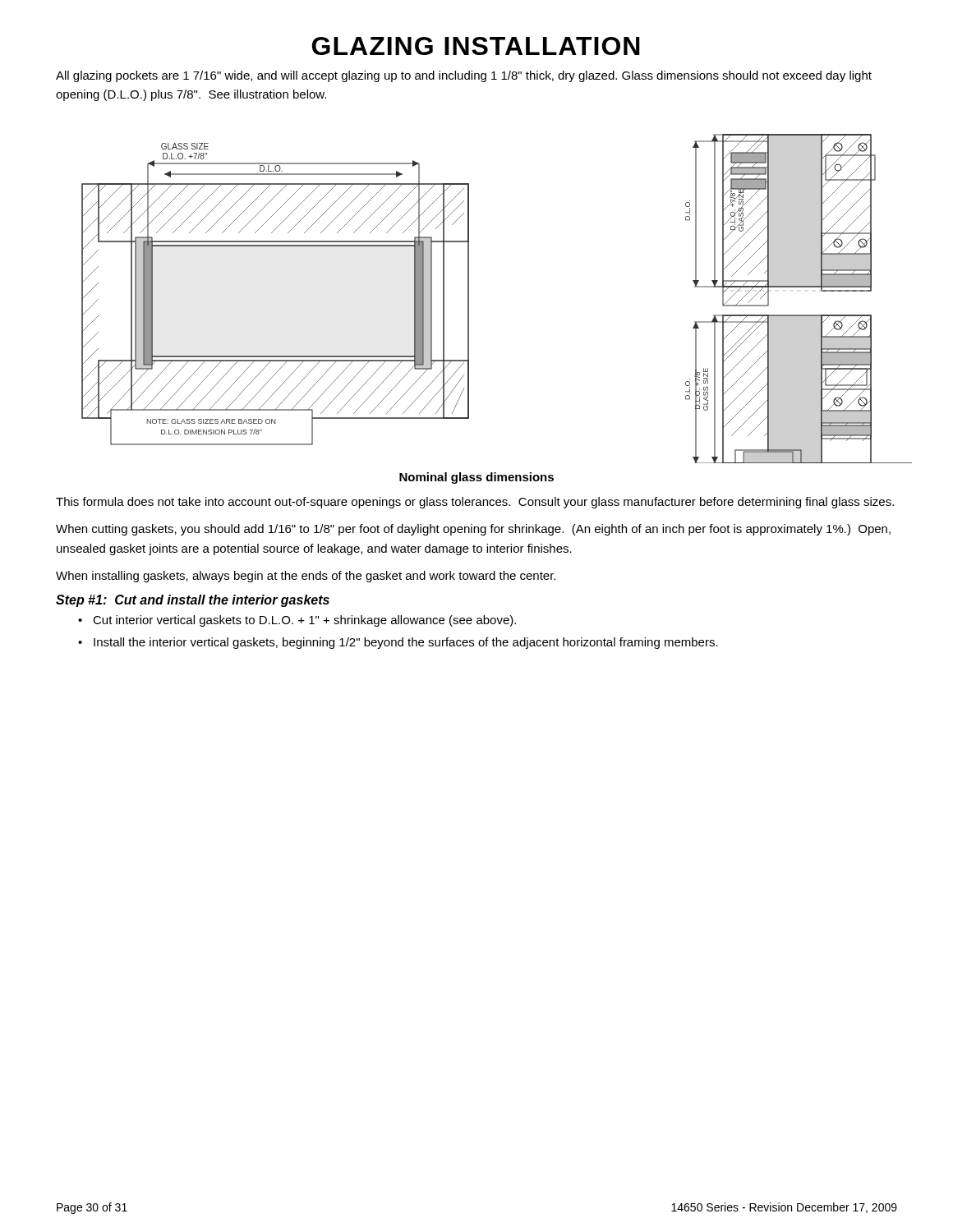Point to the element starting "Step #1: Cut"
The width and height of the screenshot is (953, 1232).
[x=193, y=600]
